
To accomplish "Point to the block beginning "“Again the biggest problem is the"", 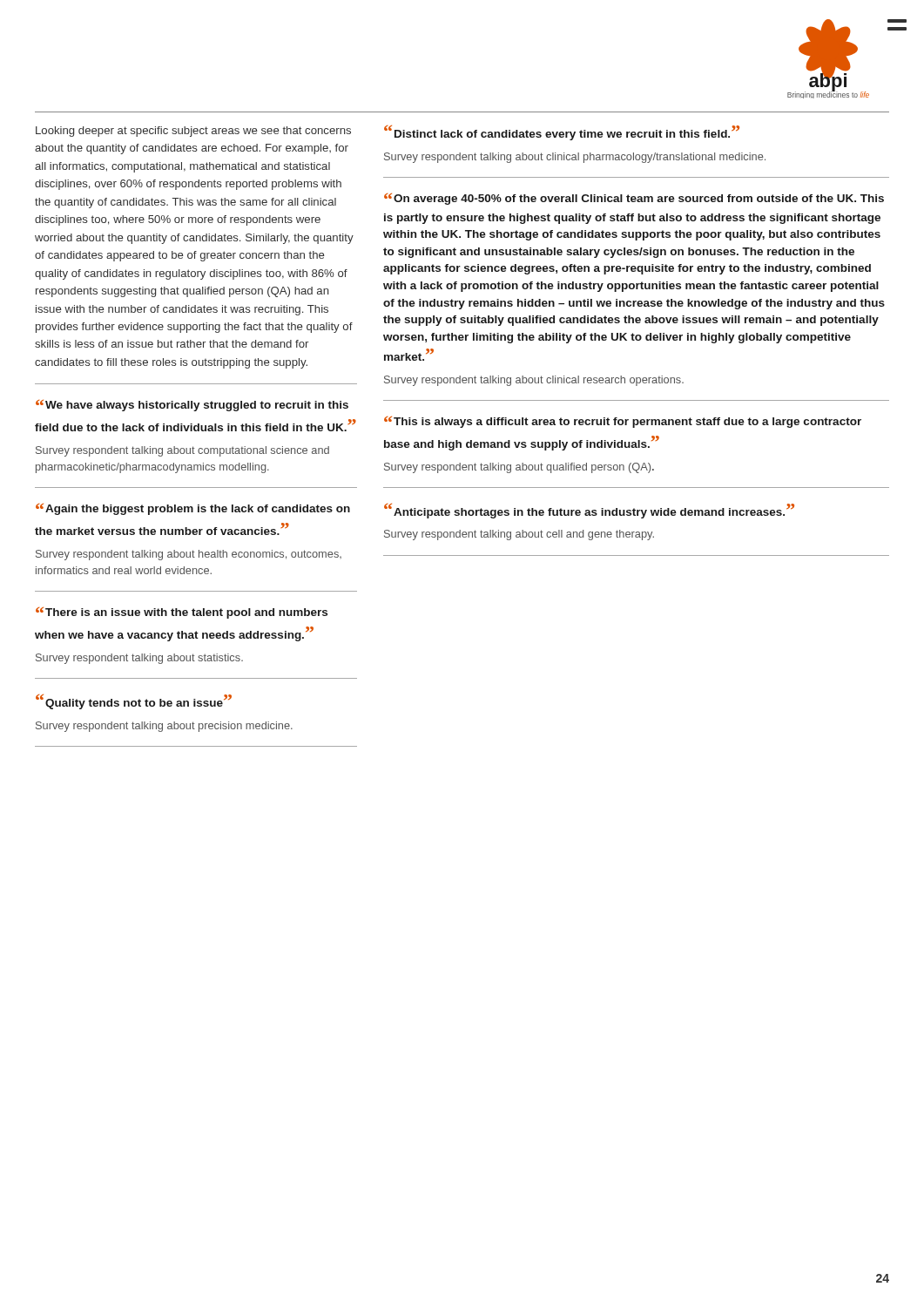I will click(x=196, y=520).
